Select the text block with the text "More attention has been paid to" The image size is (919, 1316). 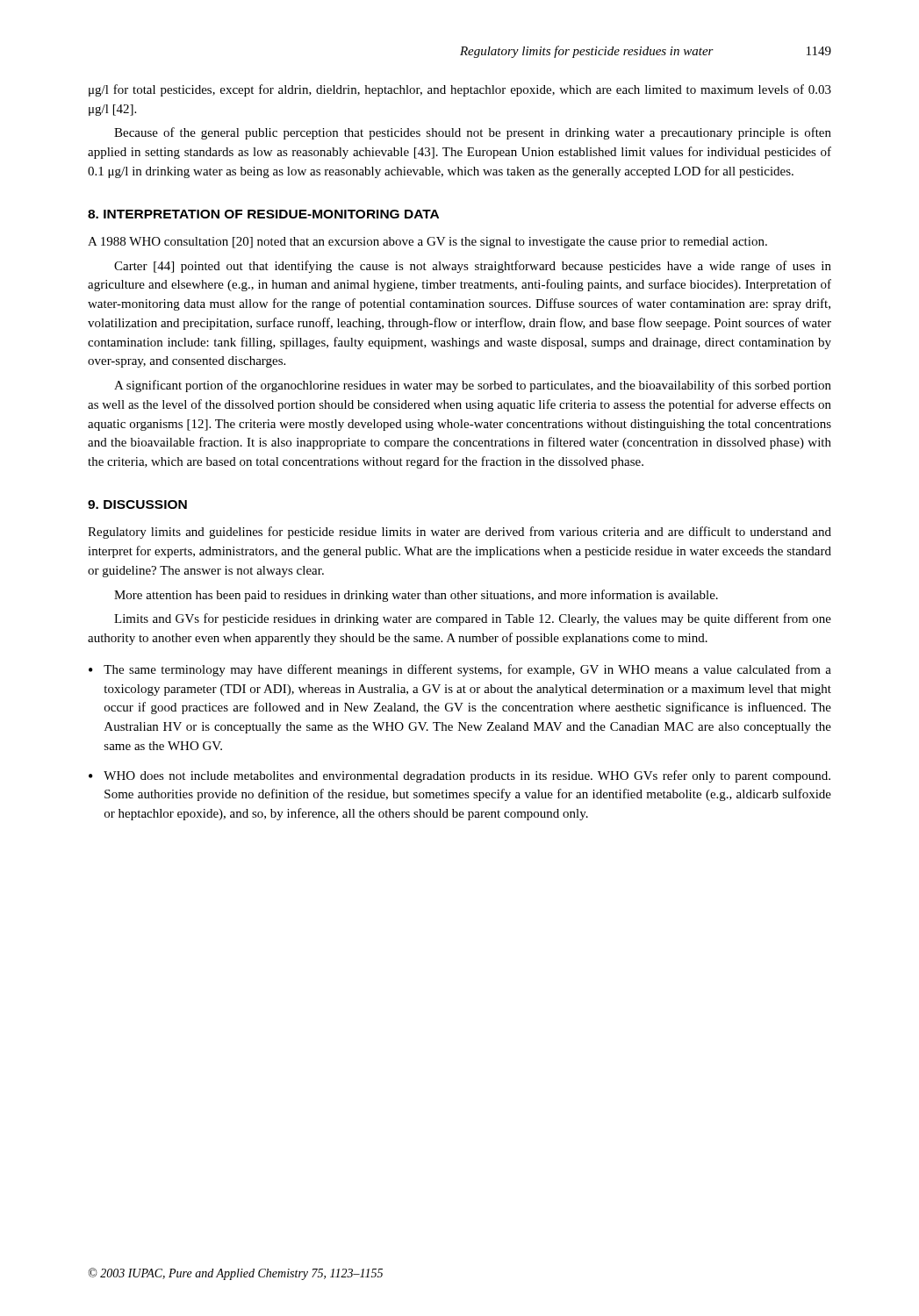coord(460,595)
